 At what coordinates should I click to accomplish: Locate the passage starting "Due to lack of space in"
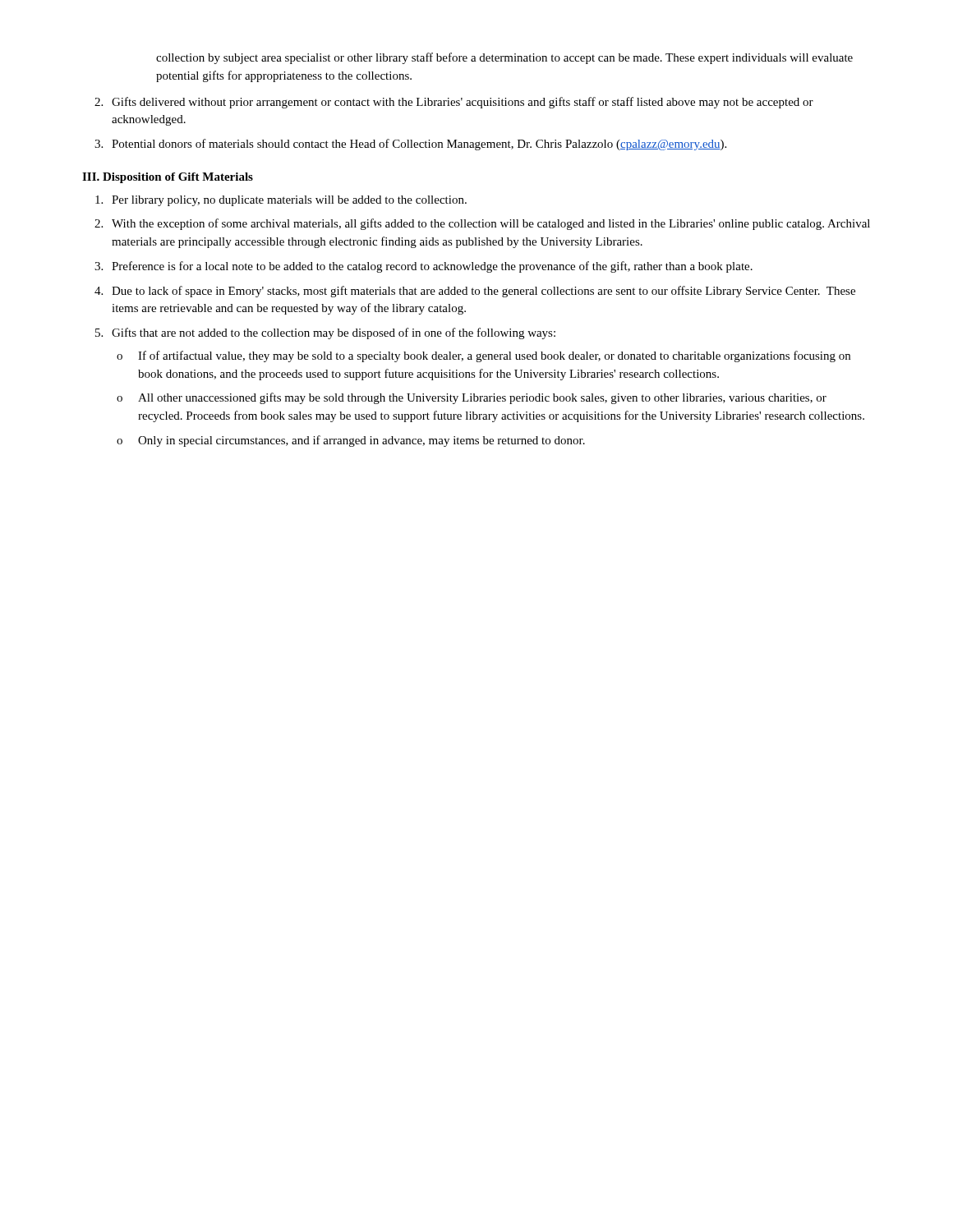click(484, 299)
